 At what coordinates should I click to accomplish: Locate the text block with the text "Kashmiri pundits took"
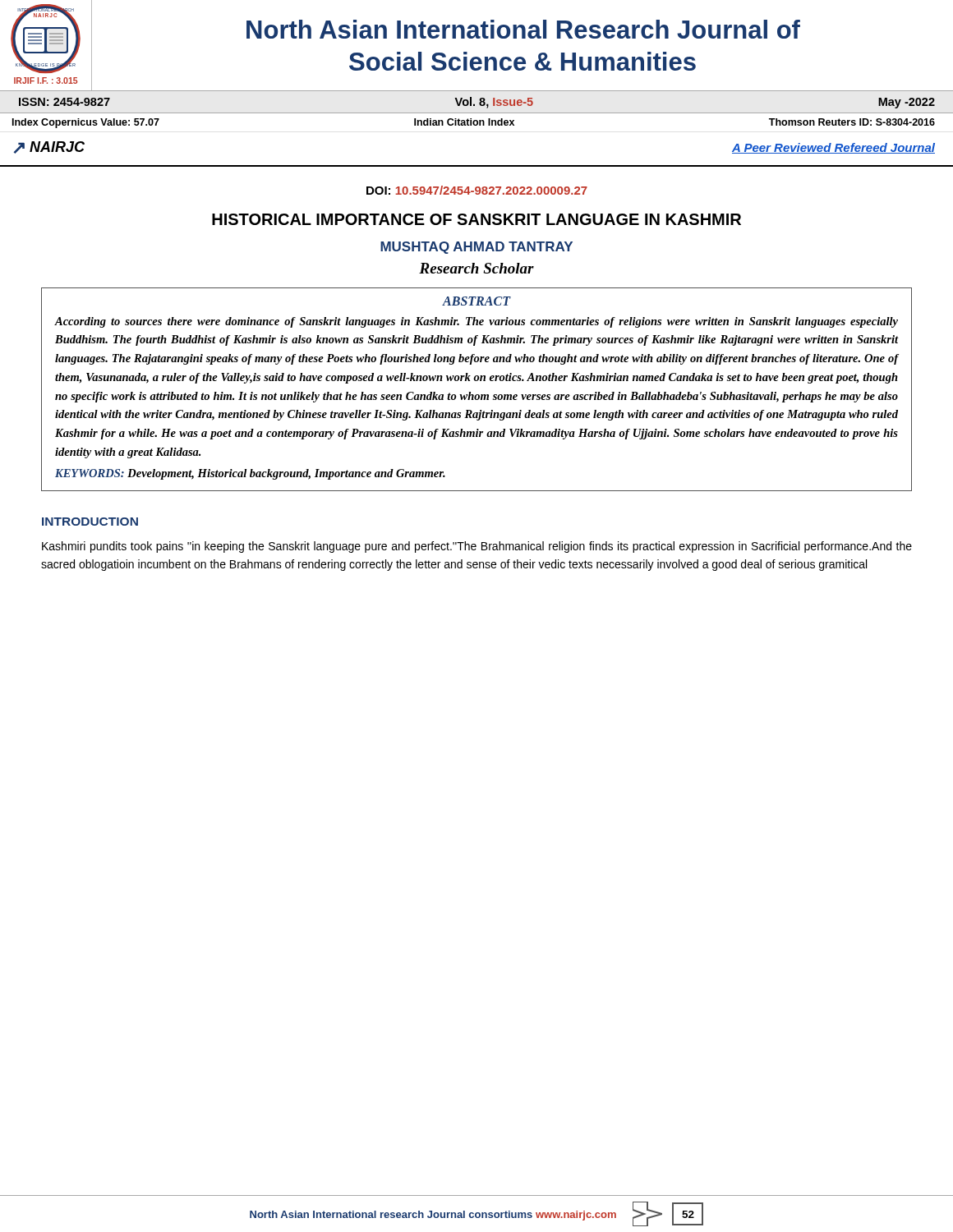[x=476, y=555]
